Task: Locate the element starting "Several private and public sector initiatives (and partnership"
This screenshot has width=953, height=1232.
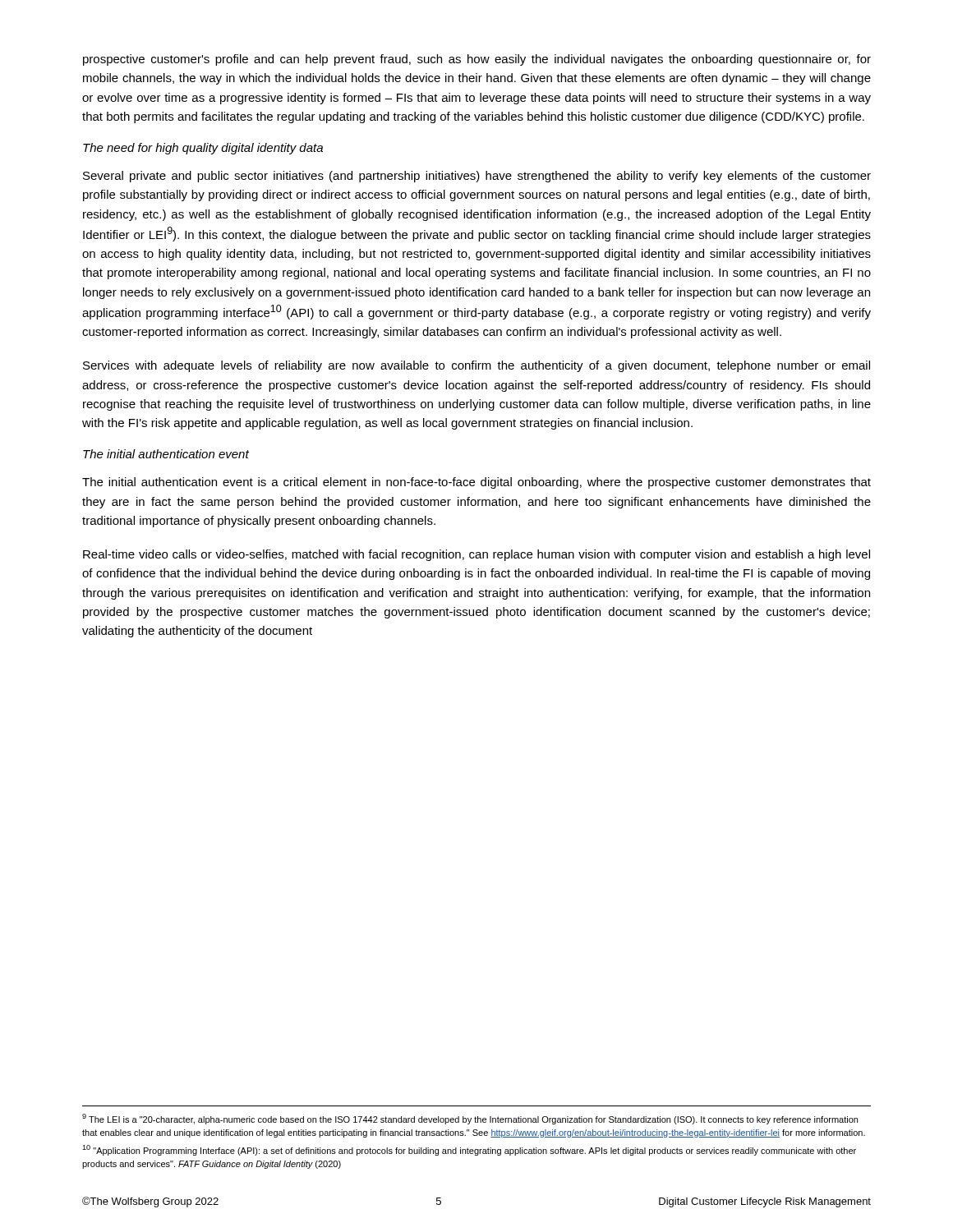Action: [x=476, y=253]
